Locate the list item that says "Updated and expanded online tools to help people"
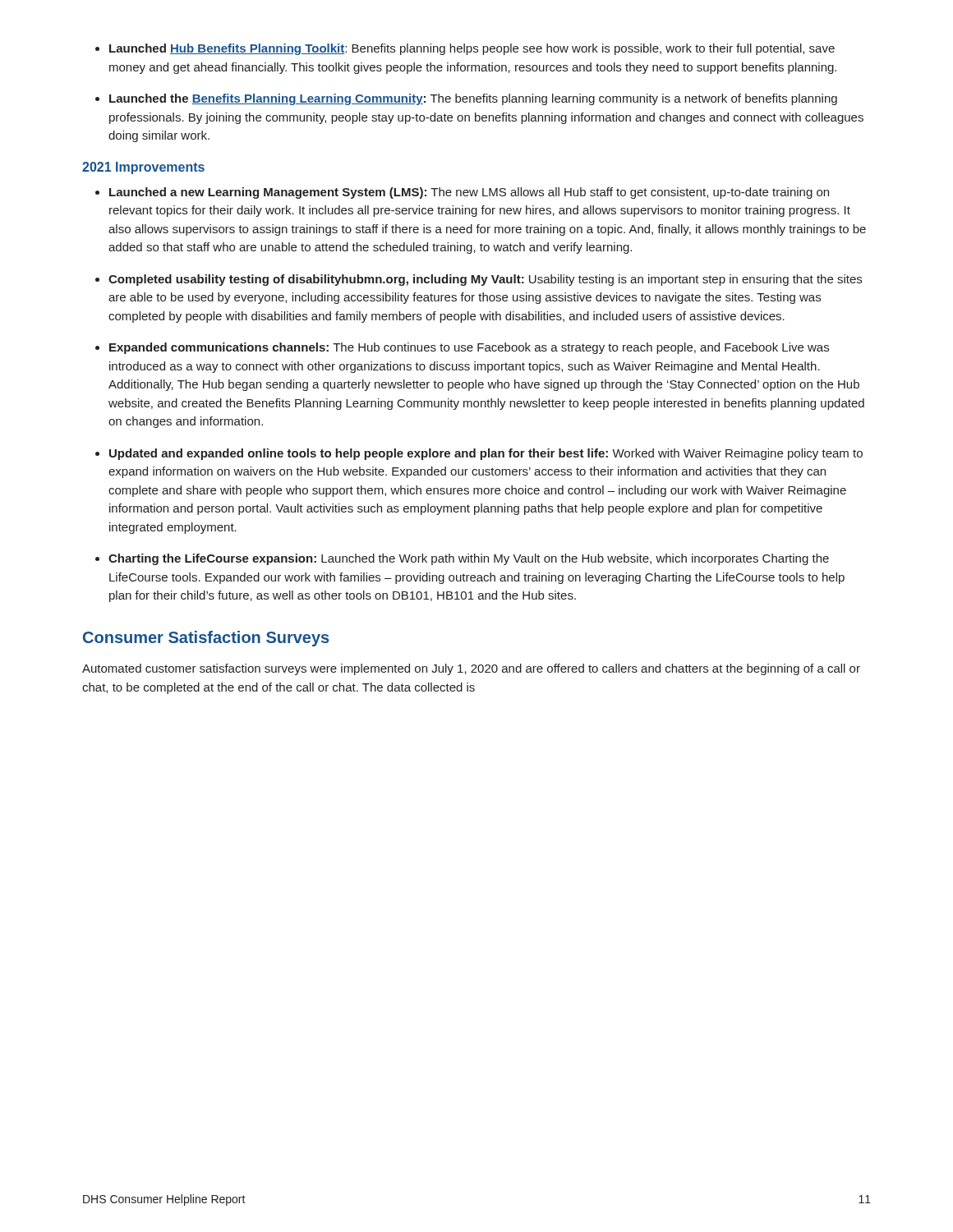Image resolution: width=953 pixels, height=1232 pixels. 486,490
